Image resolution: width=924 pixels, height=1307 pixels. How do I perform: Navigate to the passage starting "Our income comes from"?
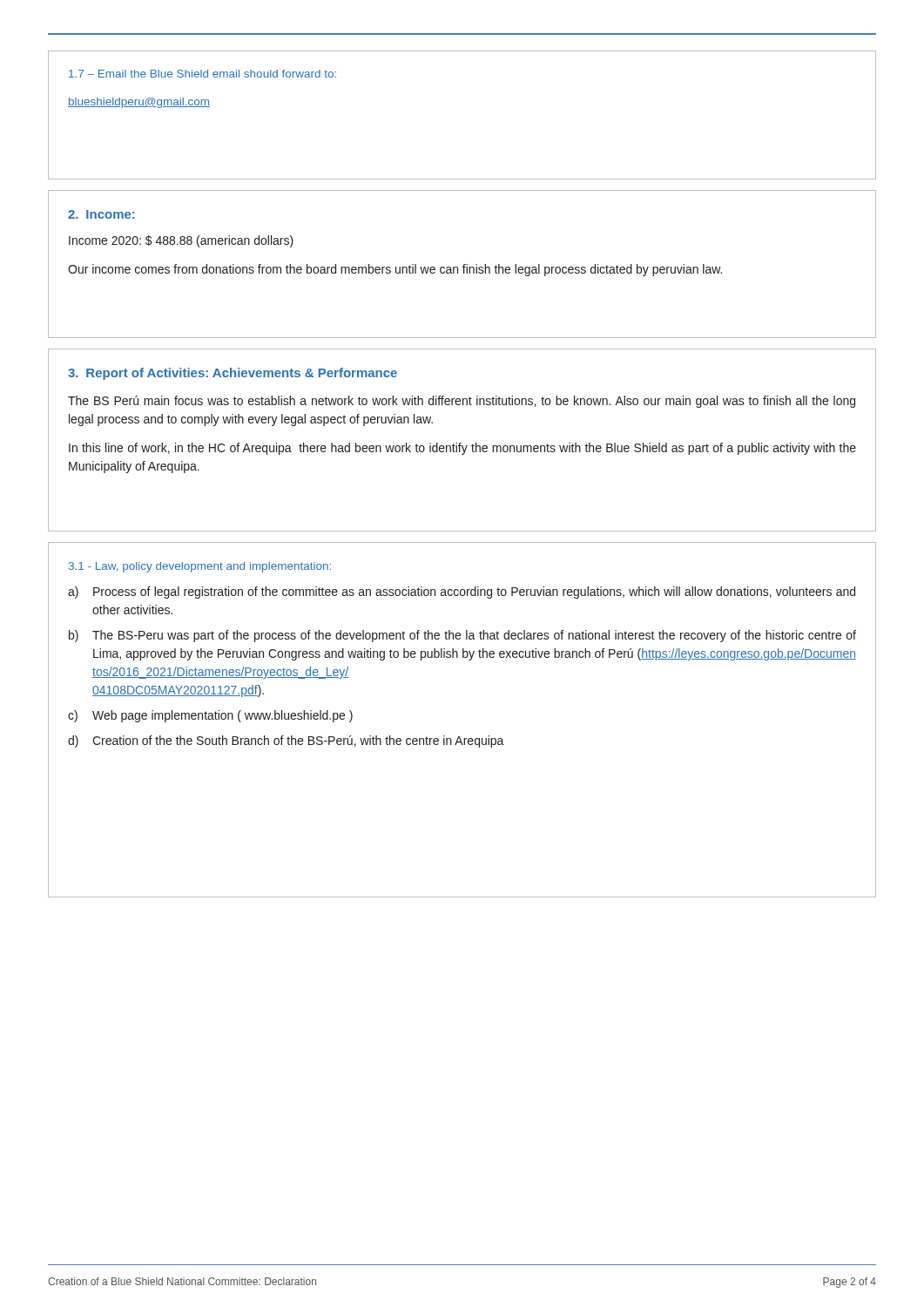coord(462,270)
